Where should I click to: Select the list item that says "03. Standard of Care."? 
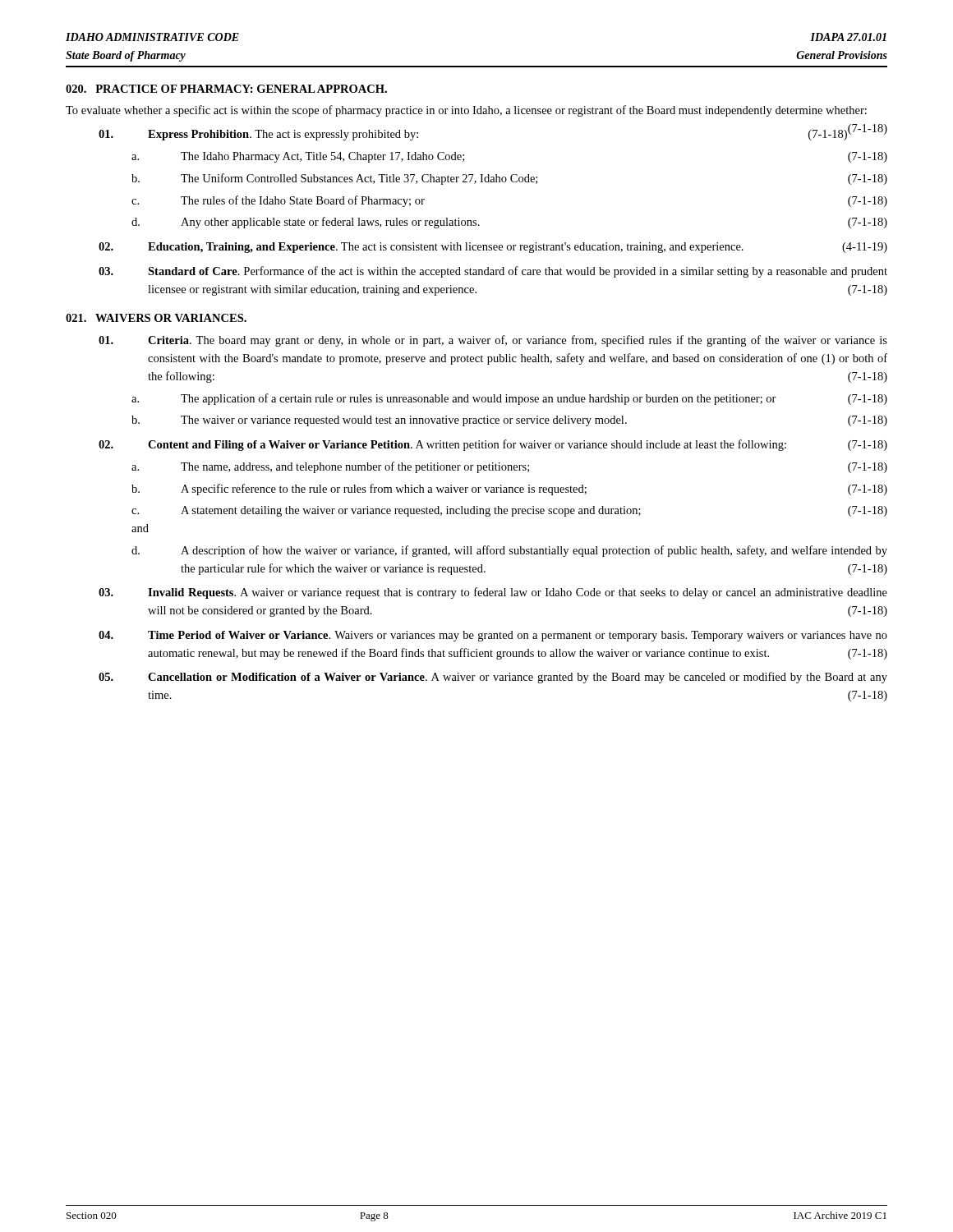476,281
